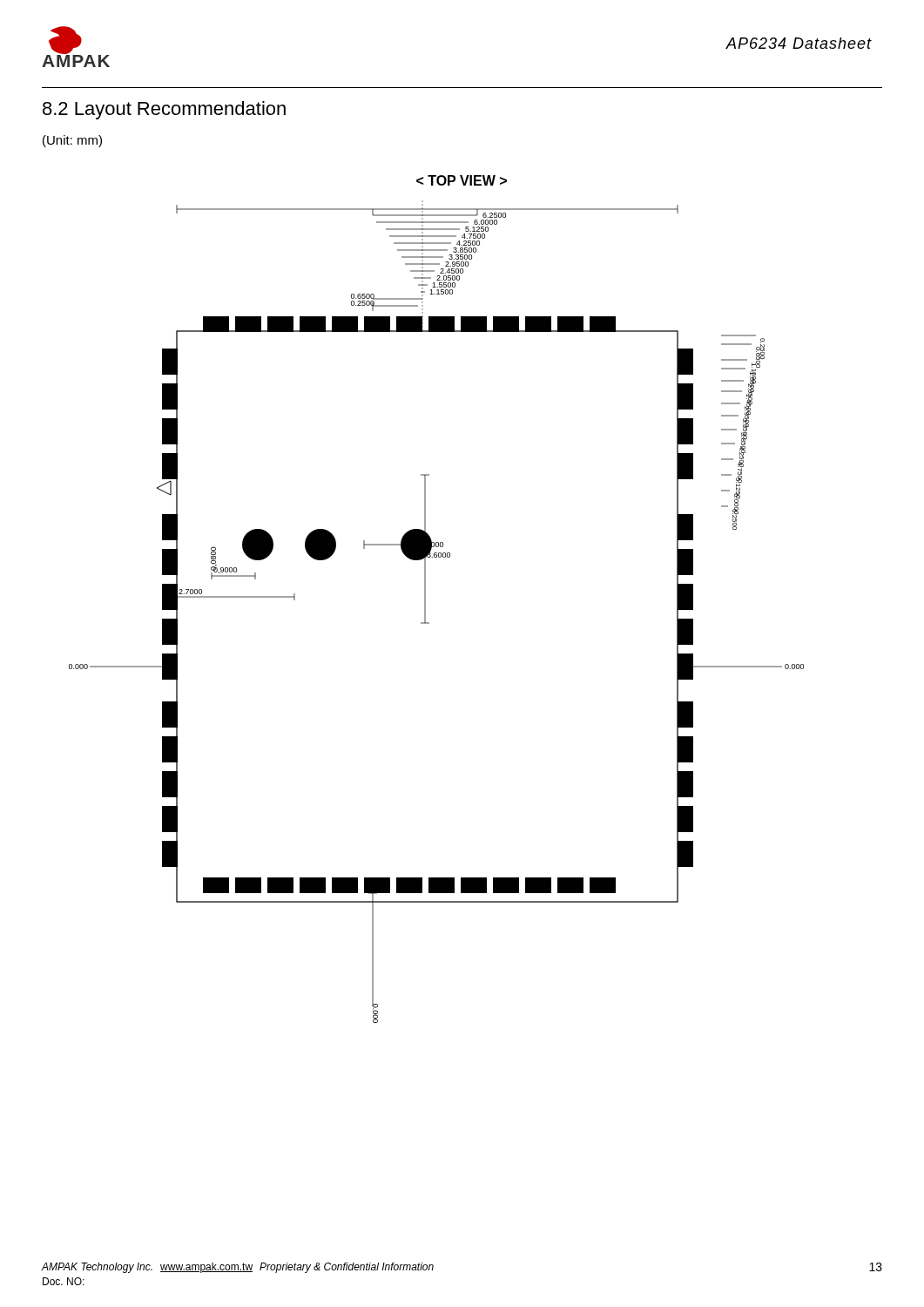Locate the text "(Unit: mm)"
Image resolution: width=924 pixels, height=1307 pixels.
click(72, 140)
